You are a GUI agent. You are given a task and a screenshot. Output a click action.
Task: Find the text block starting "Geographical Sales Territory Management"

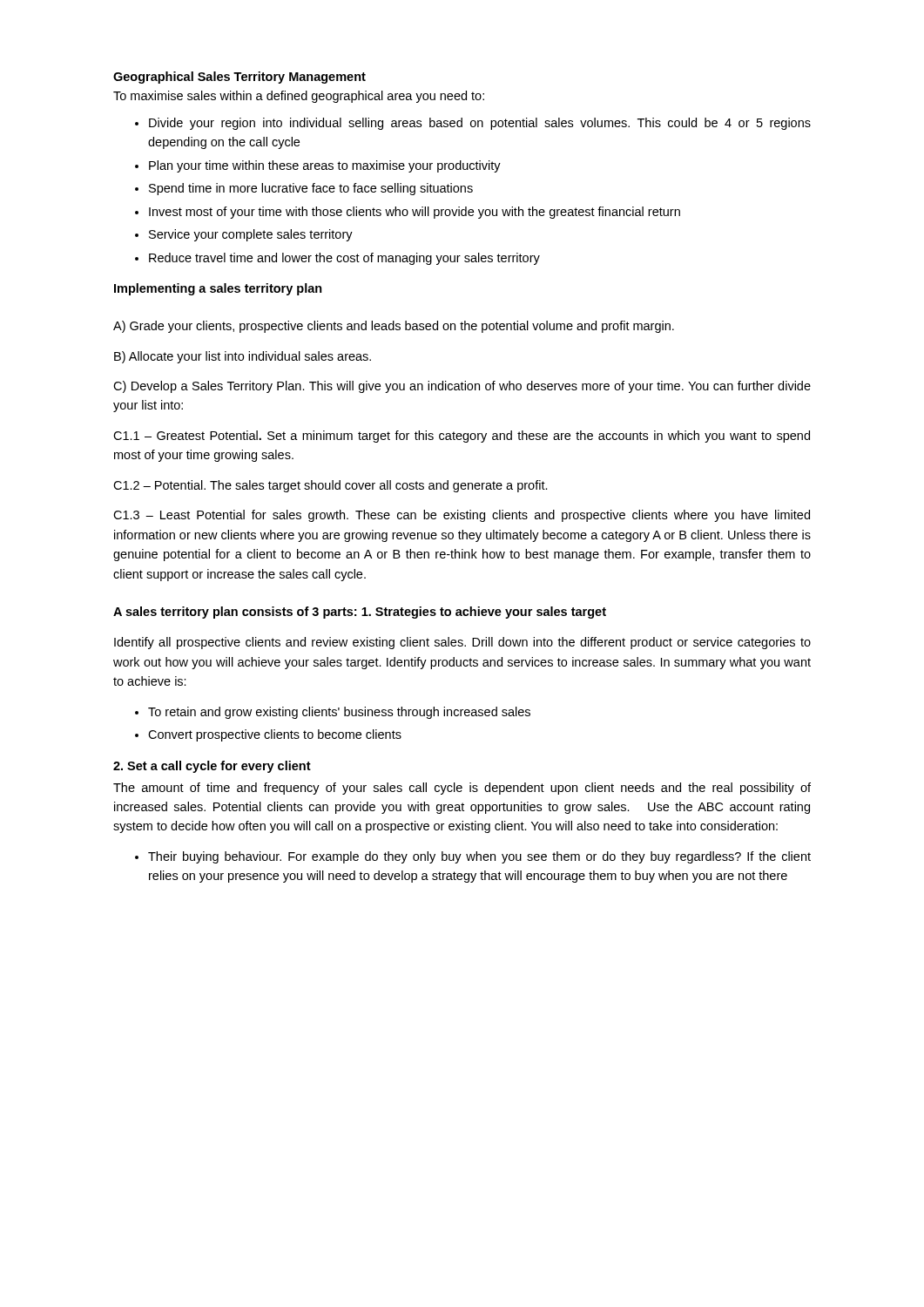coord(239,77)
